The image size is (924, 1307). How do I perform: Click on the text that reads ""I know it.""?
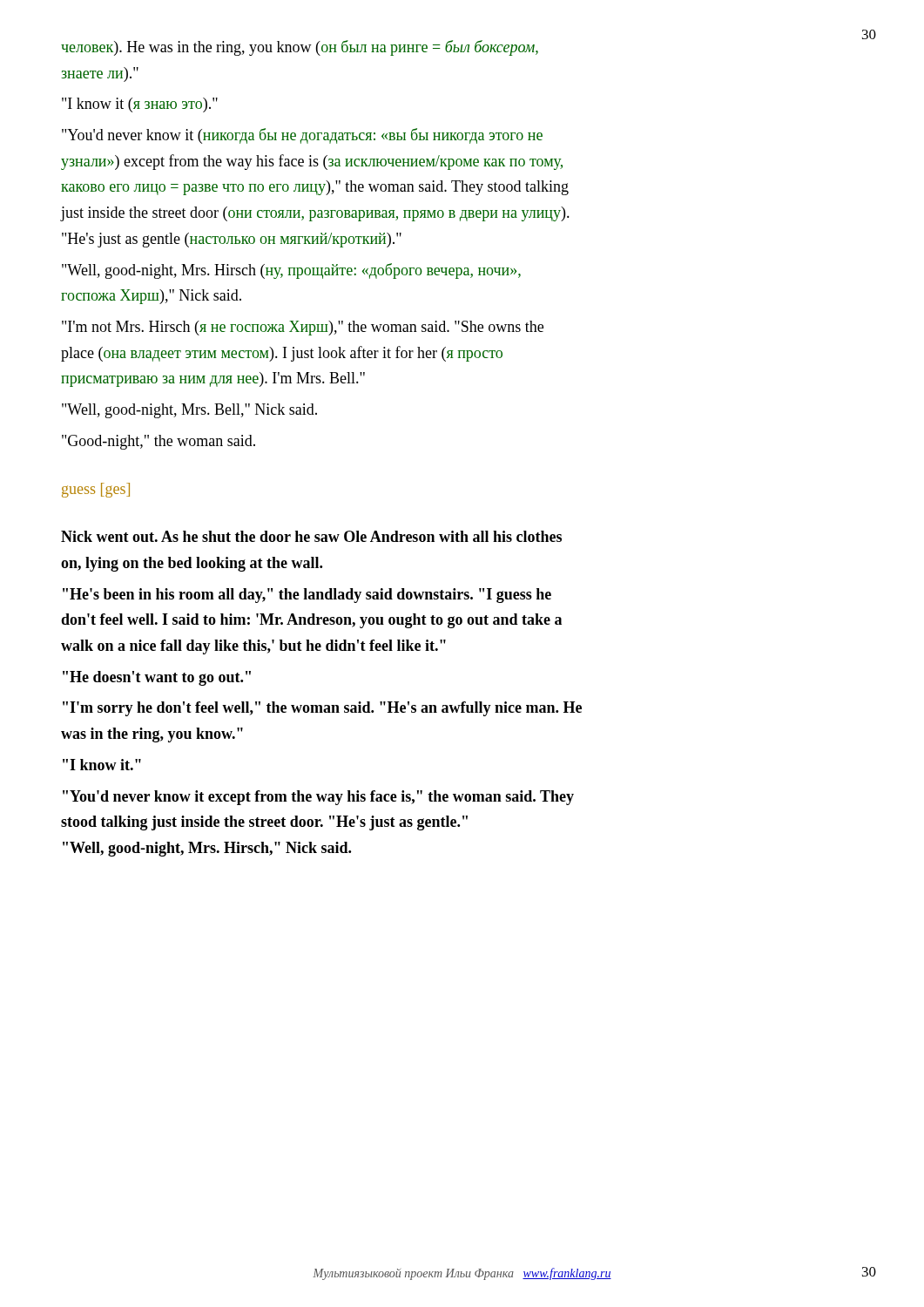[x=102, y=765]
